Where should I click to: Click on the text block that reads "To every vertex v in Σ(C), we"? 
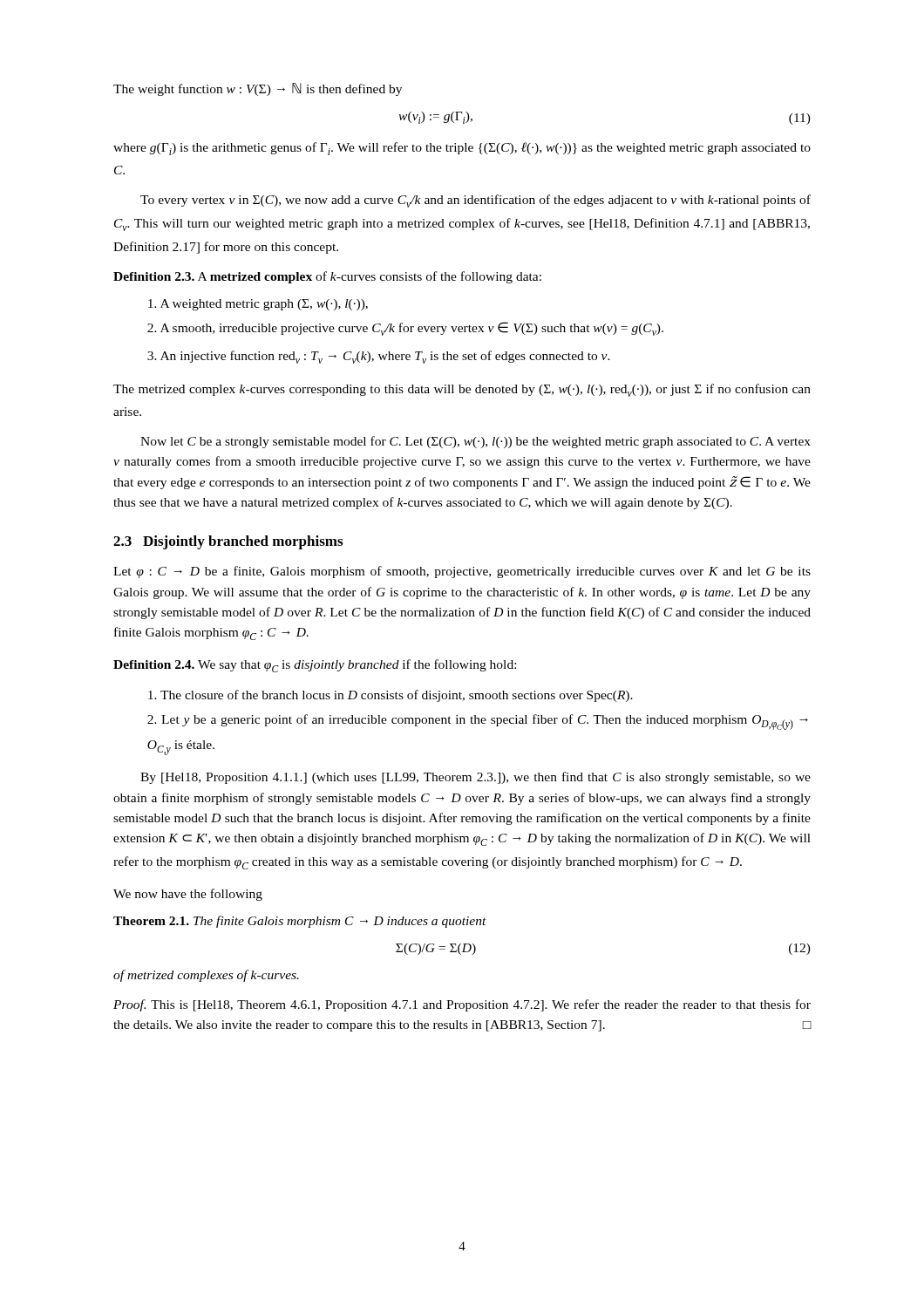tap(462, 223)
